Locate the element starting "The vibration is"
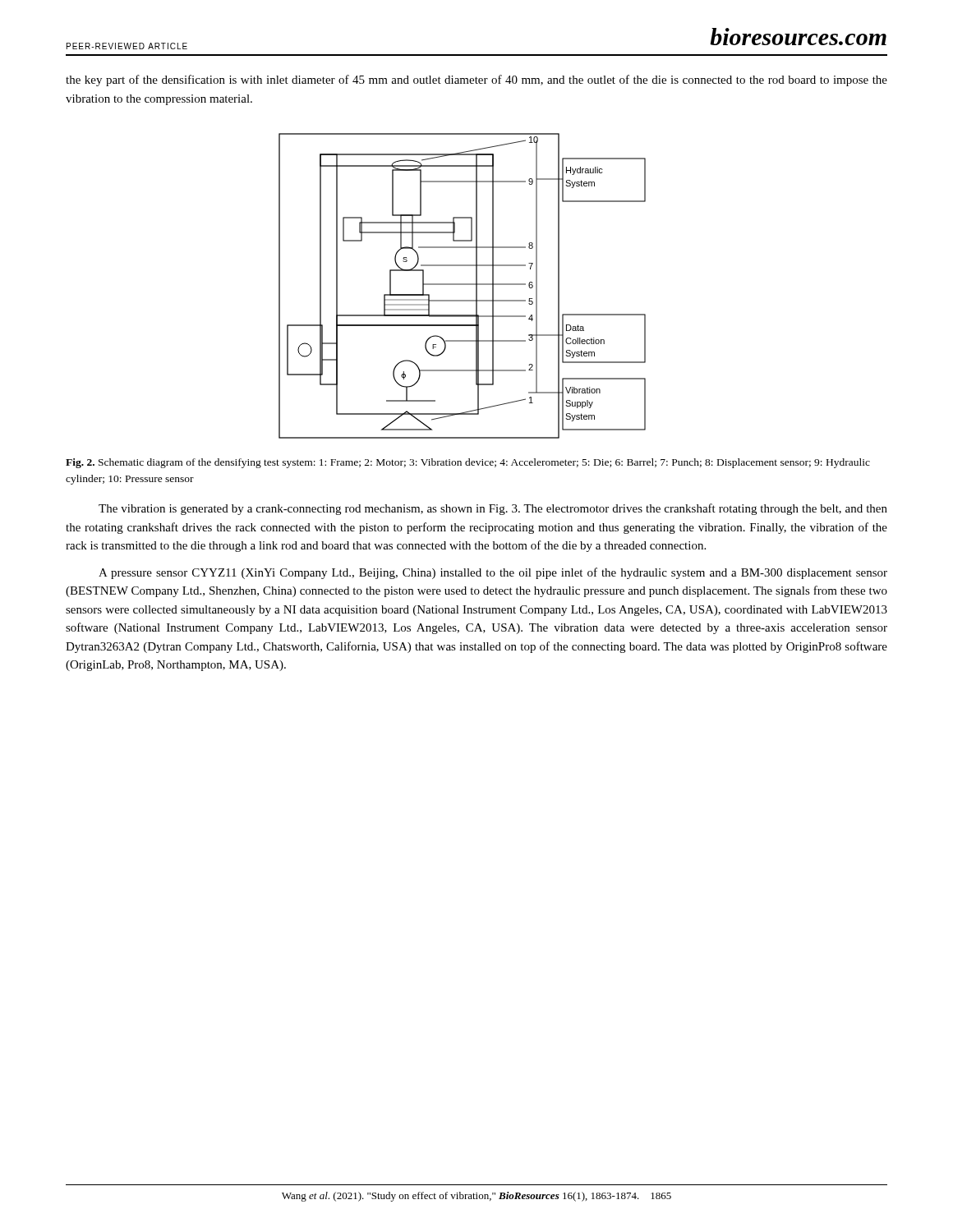Viewport: 953px width, 1232px height. tap(476, 527)
